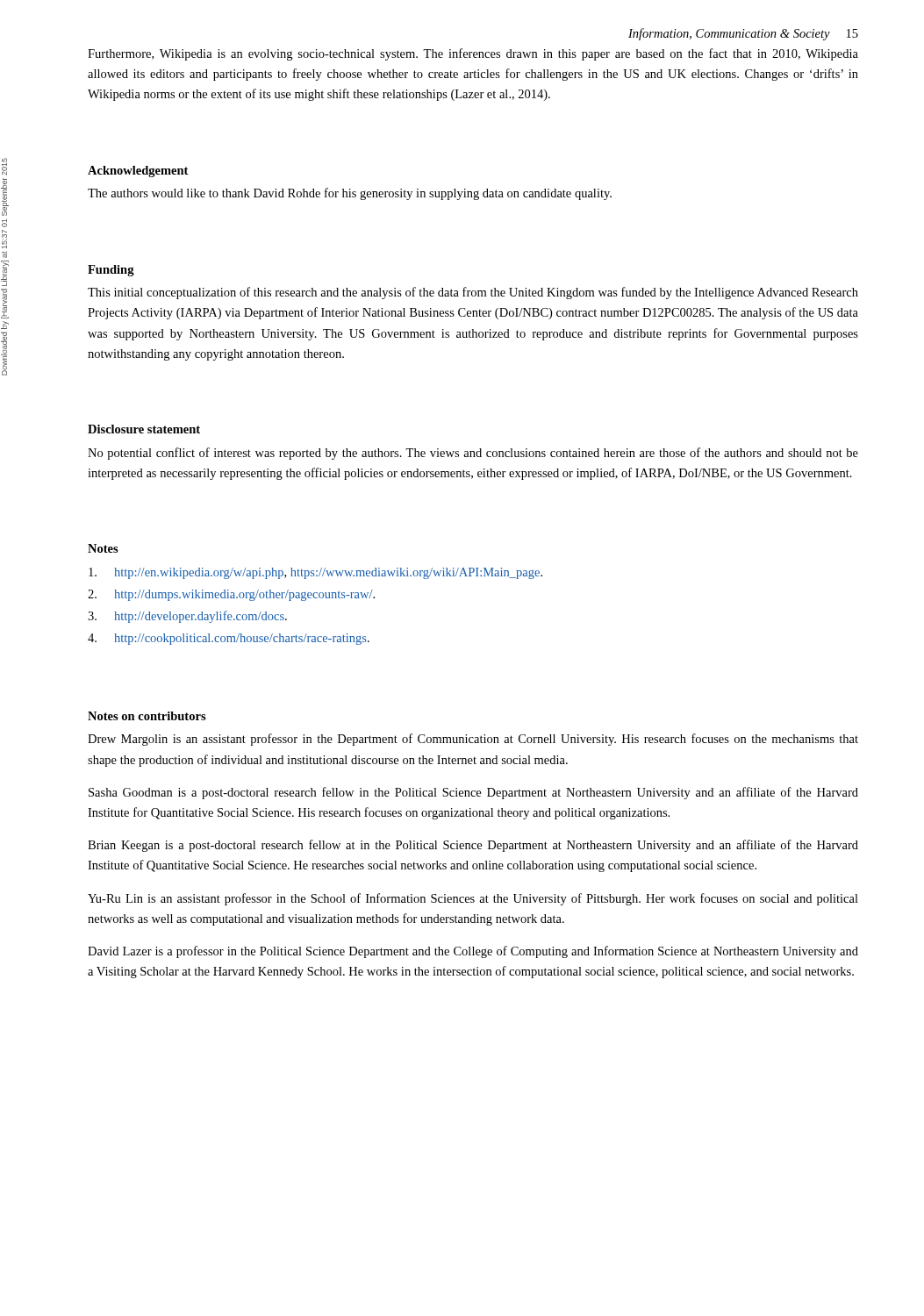Screen dimensions: 1316x924
Task: Navigate to the text block starting "No potential conflict"
Action: tap(473, 463)
